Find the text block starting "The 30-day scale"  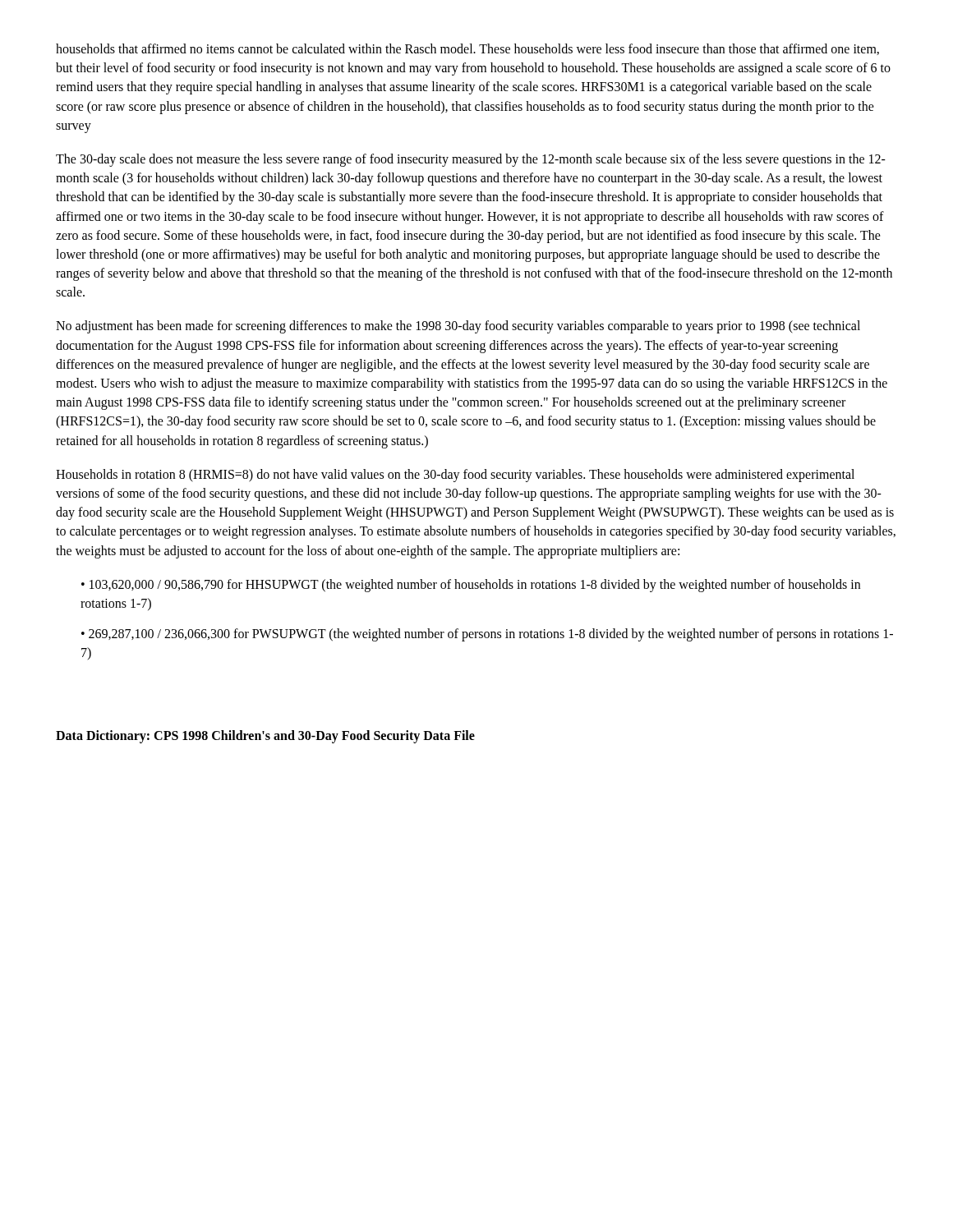tap(474, 226)
